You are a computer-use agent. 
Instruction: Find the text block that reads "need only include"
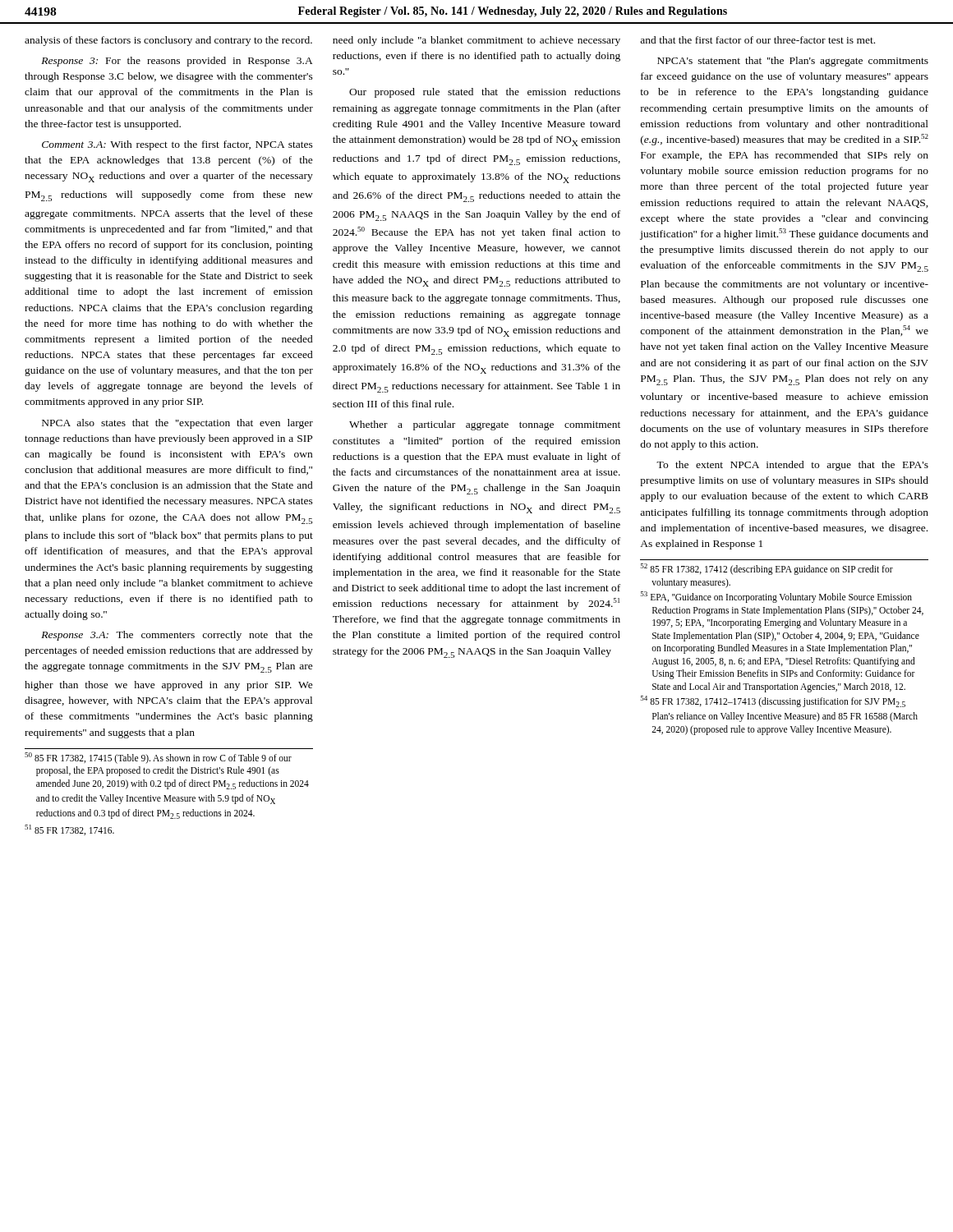[x=477, y=347]
